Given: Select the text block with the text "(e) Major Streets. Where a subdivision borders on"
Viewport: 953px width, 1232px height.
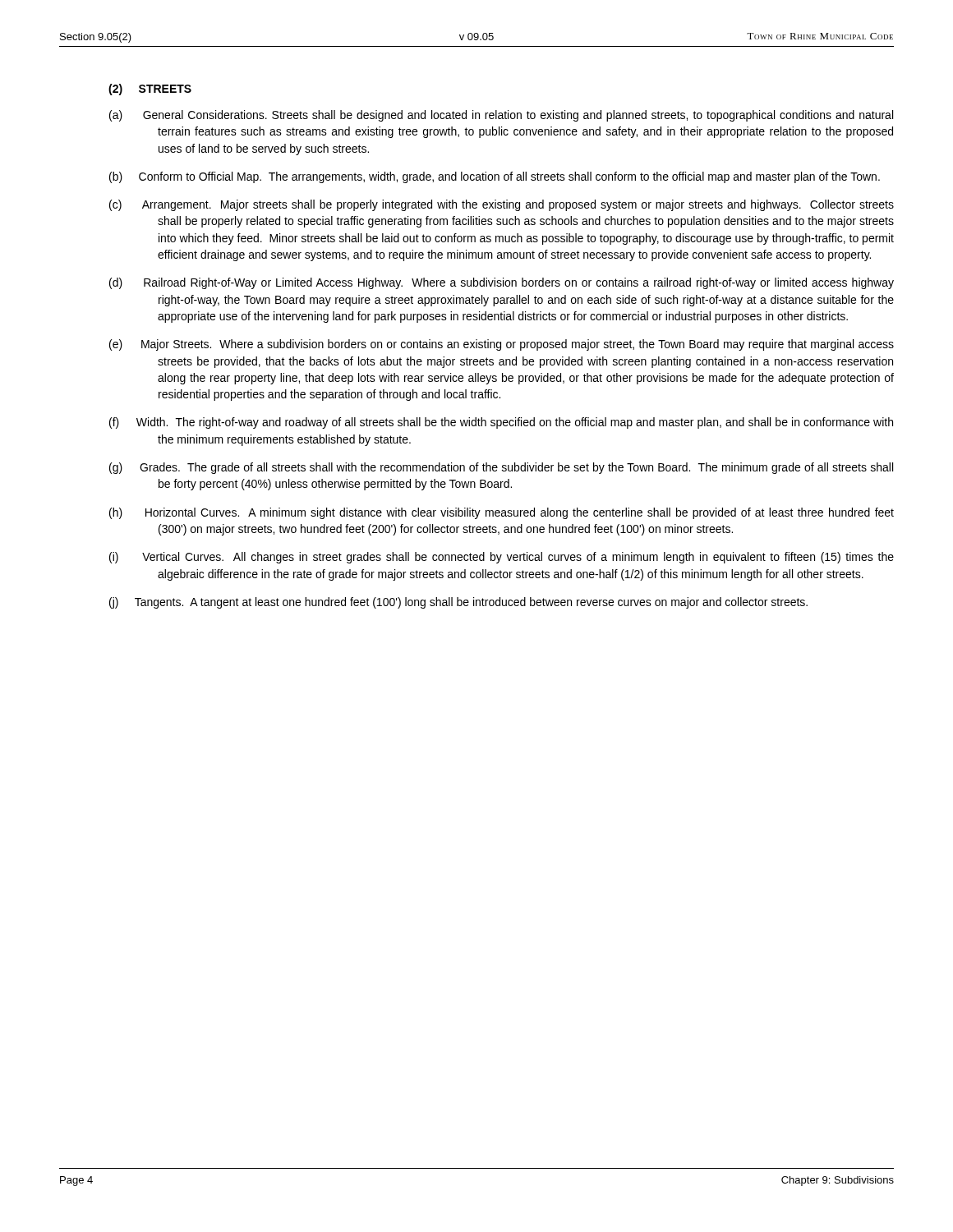Looking at the screenshot, I should point(501,369).
